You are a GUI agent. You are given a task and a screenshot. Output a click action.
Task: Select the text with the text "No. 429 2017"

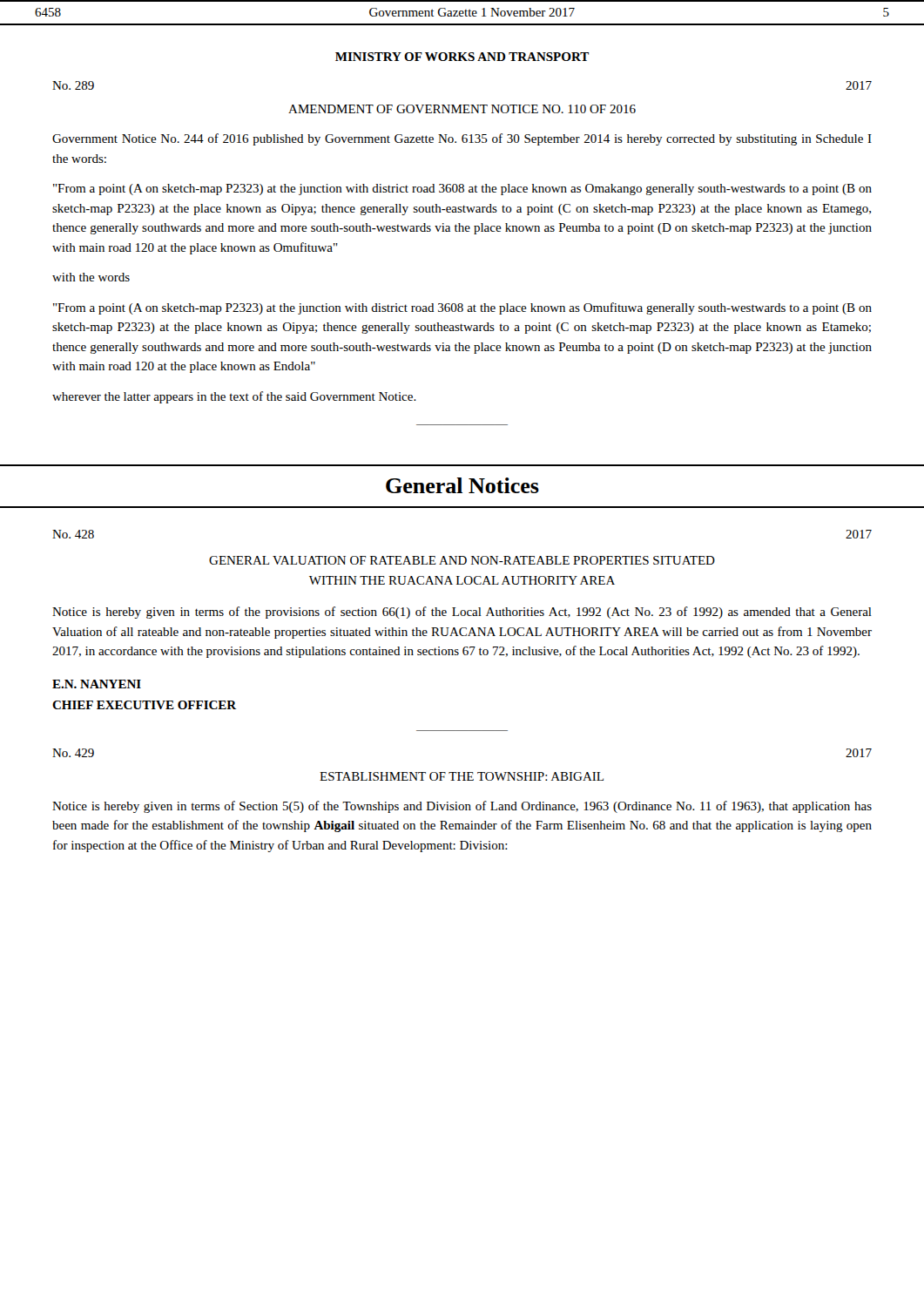click(77, 752)
